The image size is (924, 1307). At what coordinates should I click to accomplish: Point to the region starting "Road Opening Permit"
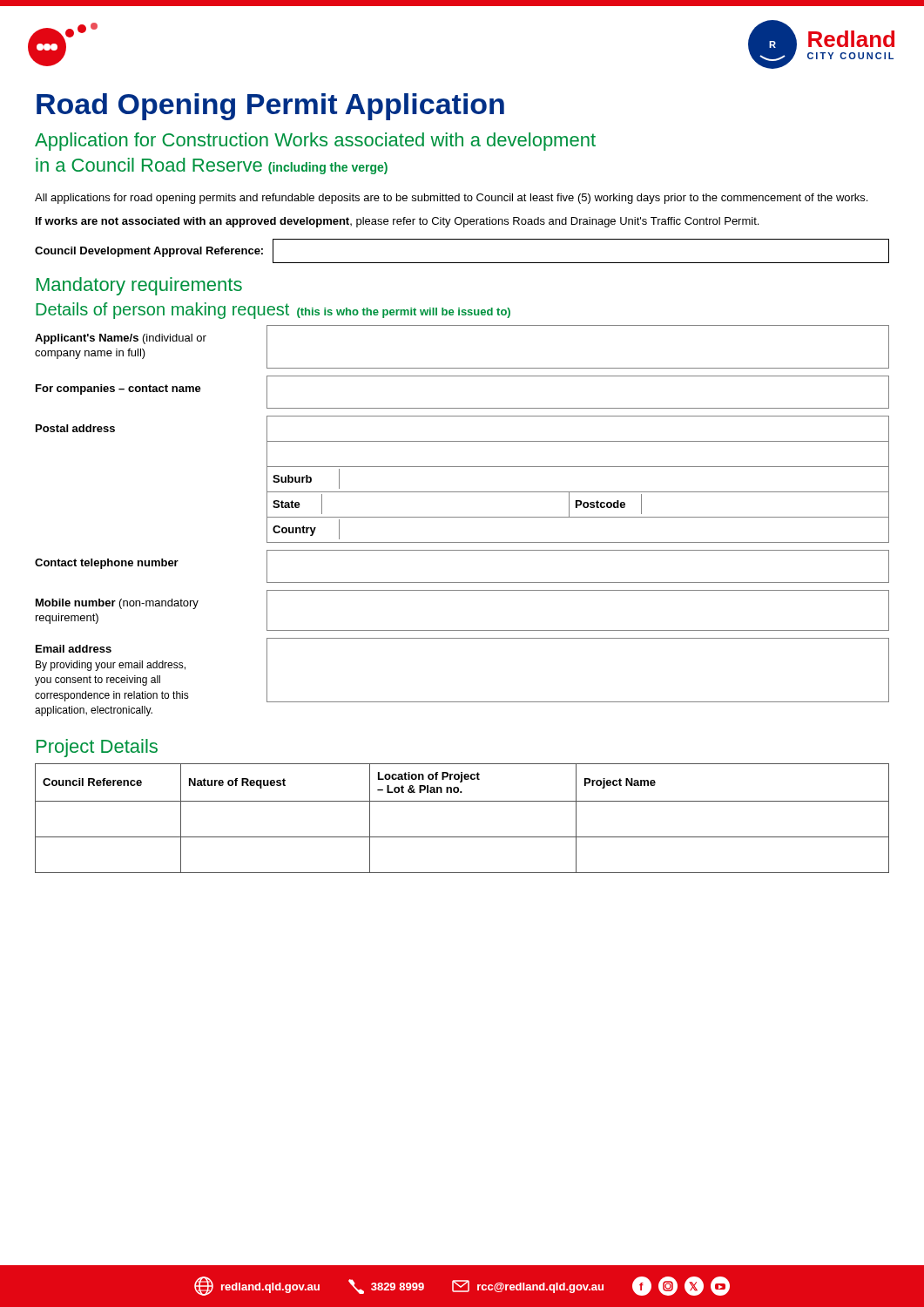[462, 104]
